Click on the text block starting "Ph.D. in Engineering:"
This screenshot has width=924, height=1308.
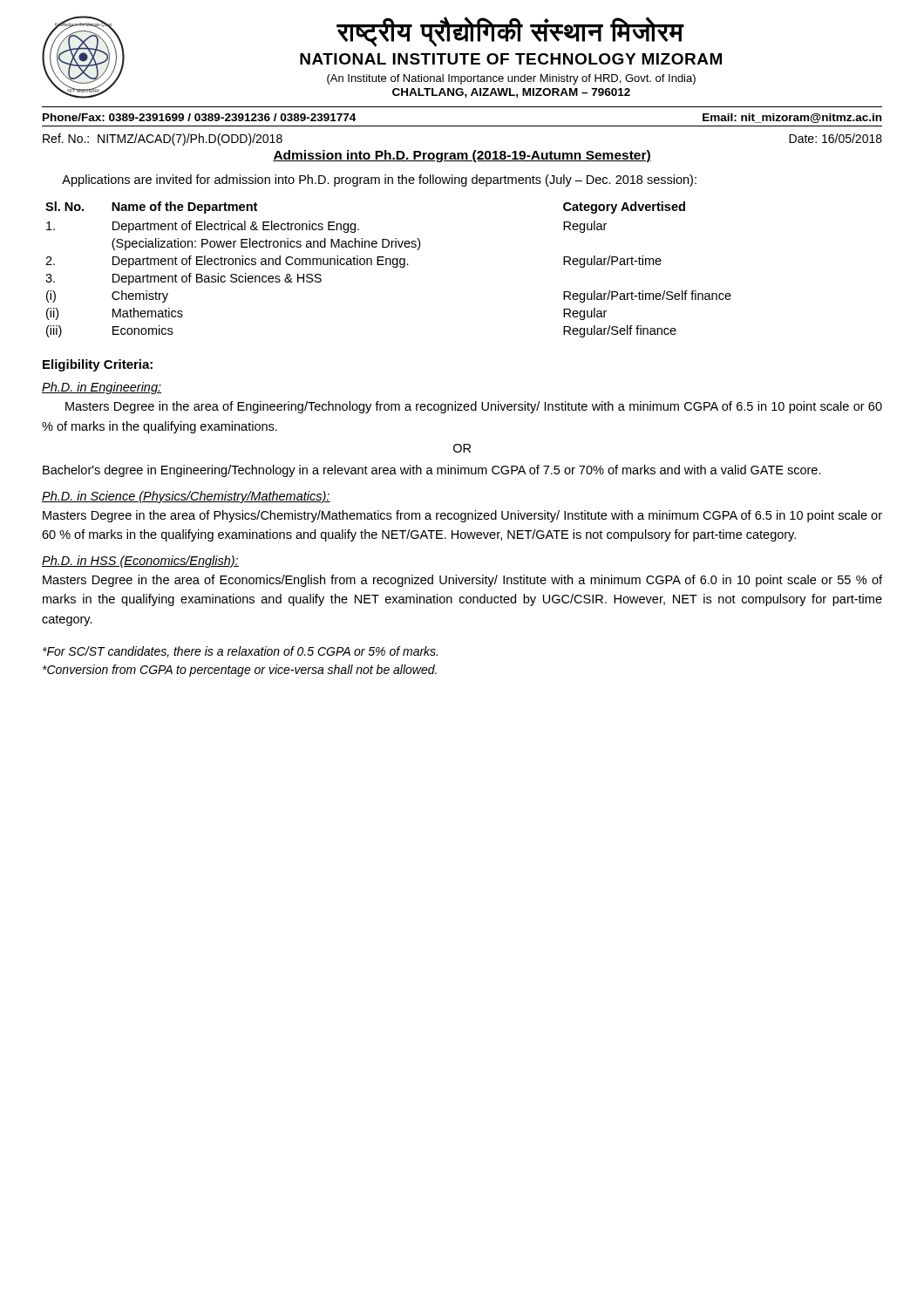tap(102, 388)
